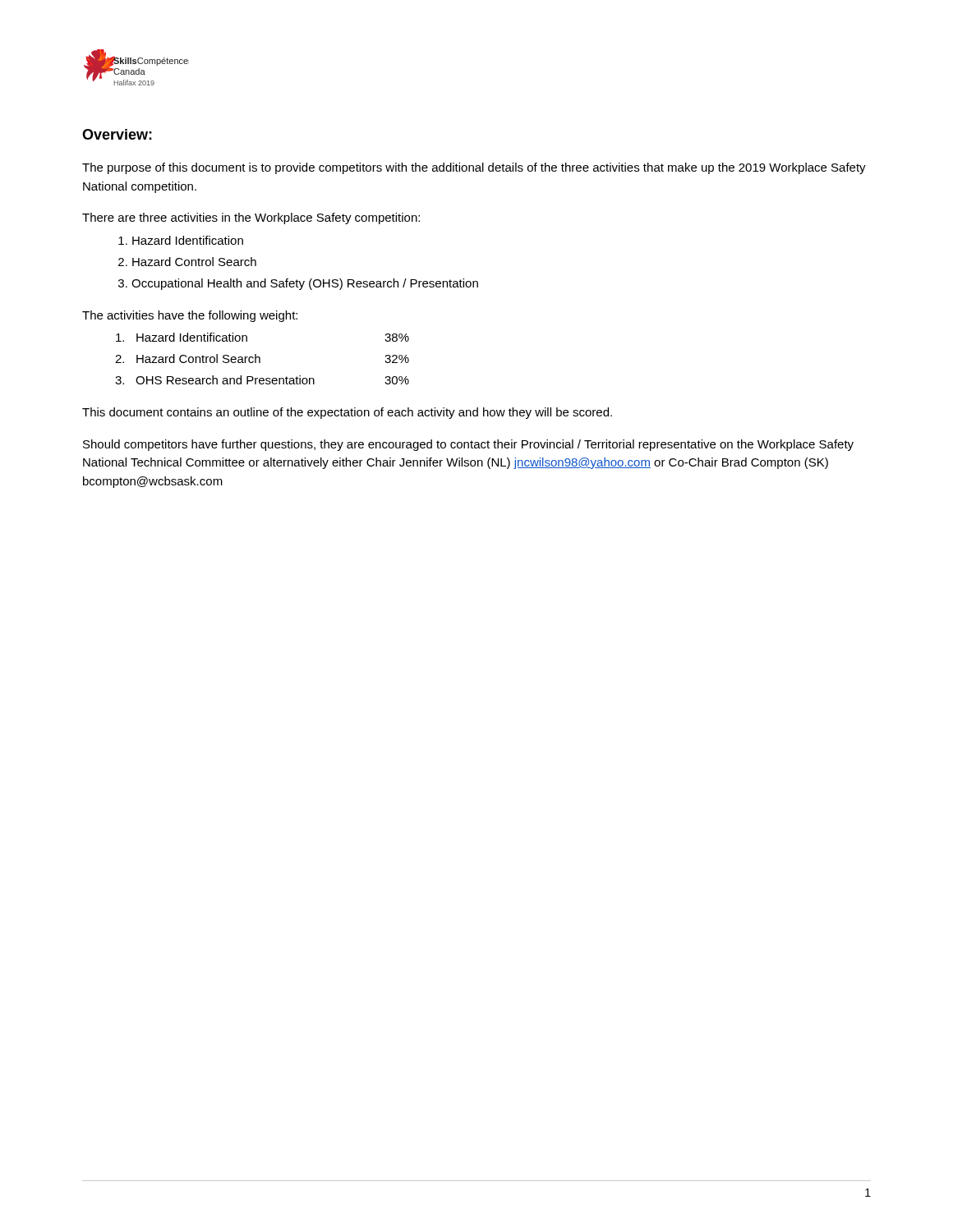Locate a section header
This screenshot has height=1232, width=953.
(x=118, y=135)
